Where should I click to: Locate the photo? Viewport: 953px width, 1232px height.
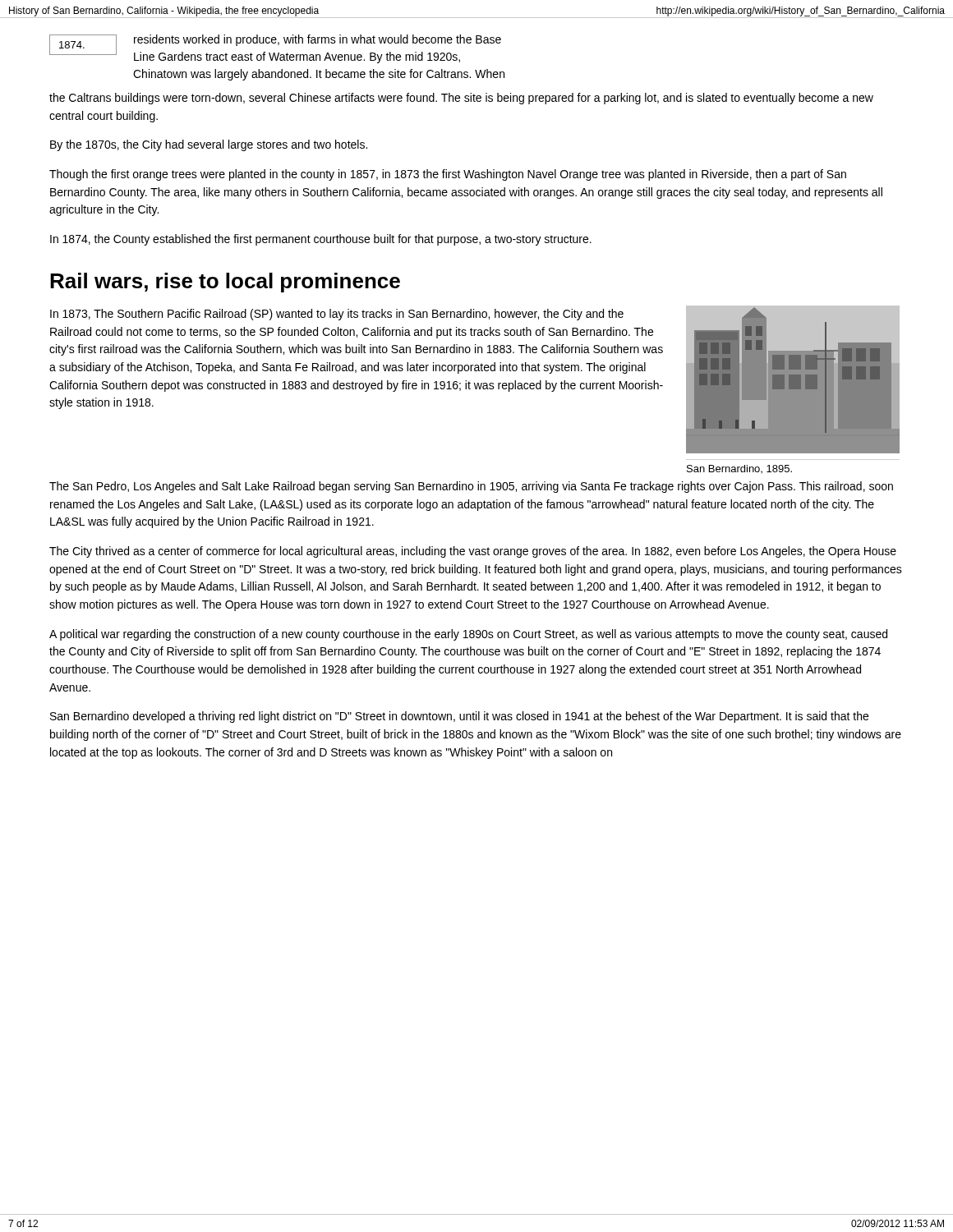[x=793, y=381]
